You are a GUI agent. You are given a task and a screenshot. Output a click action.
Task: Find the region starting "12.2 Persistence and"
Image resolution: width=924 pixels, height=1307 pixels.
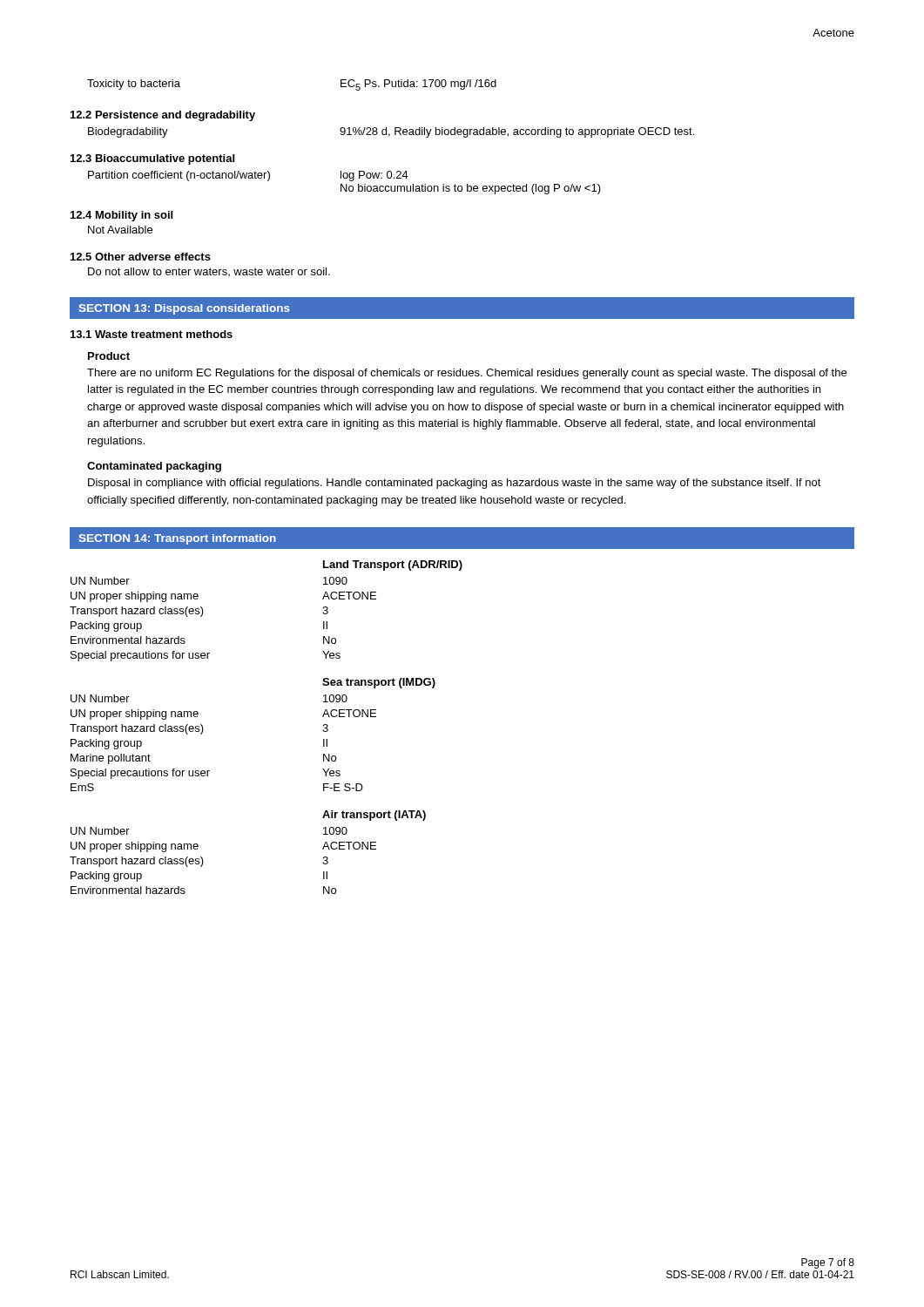tap(162, 114)
